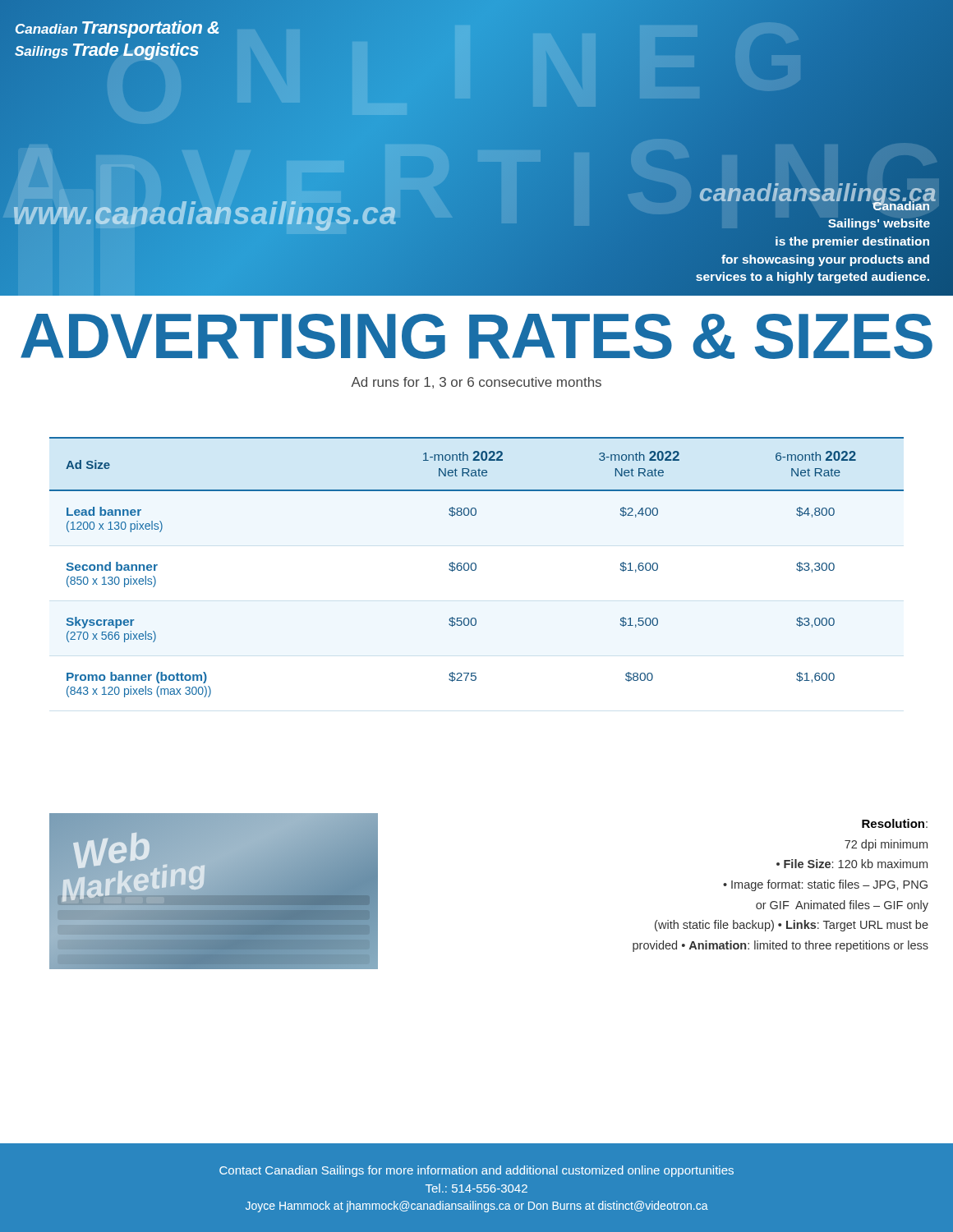The image size is (953, 1232).
Task: Find the illustration
Action: [476, 148]
